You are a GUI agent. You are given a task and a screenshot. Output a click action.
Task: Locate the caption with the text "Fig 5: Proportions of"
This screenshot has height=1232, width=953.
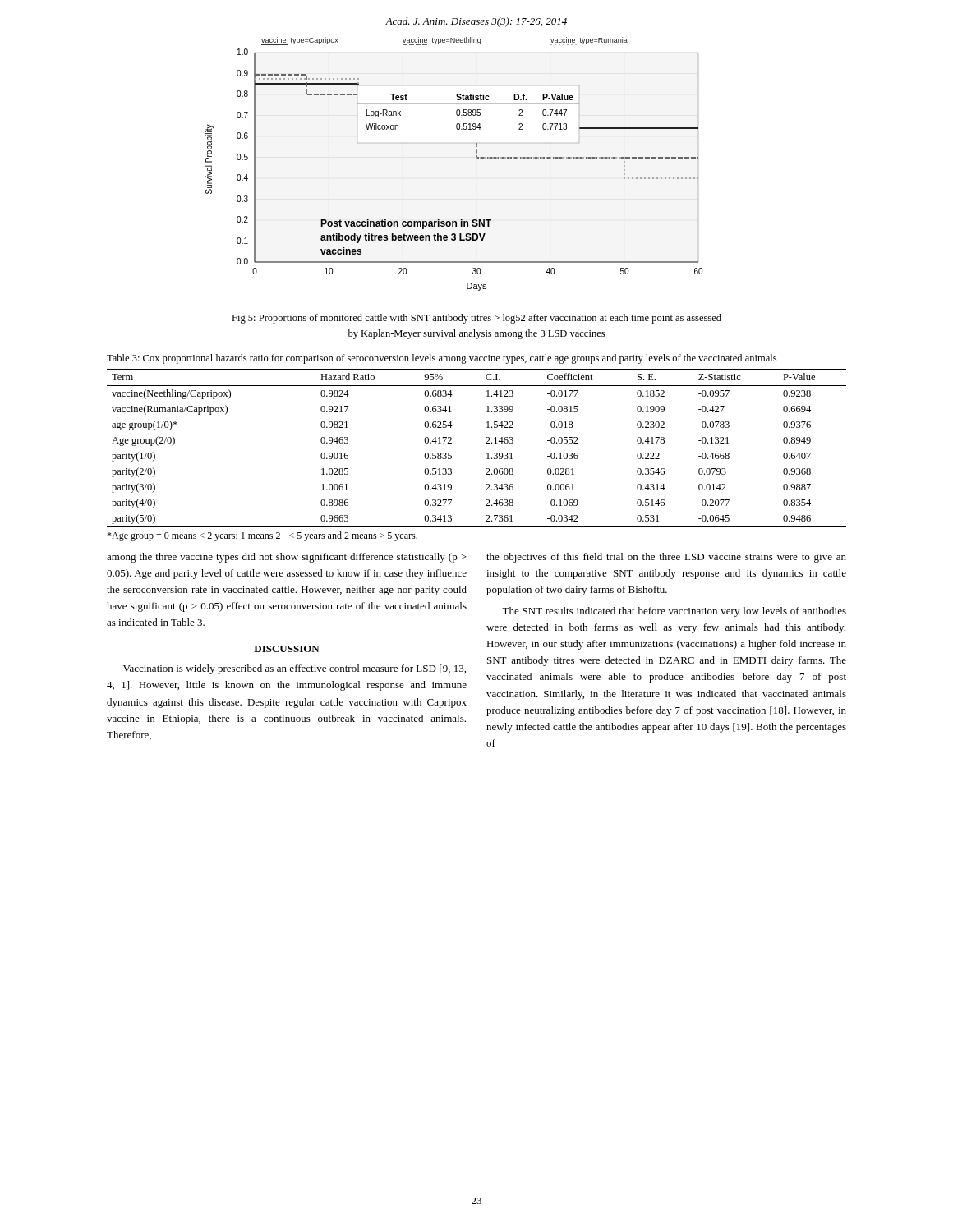coord(476,326)
